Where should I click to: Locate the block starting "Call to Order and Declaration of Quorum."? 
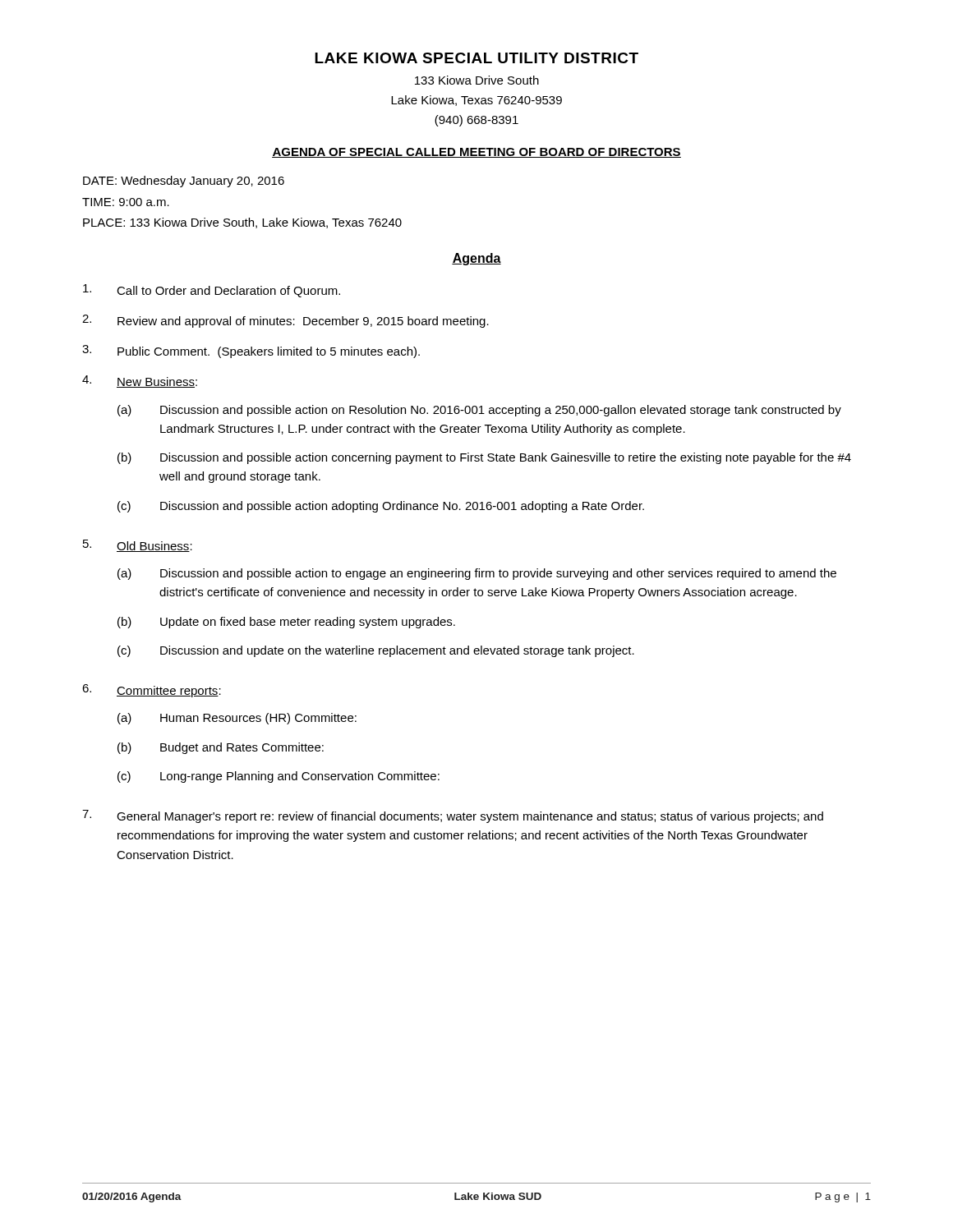212,291
